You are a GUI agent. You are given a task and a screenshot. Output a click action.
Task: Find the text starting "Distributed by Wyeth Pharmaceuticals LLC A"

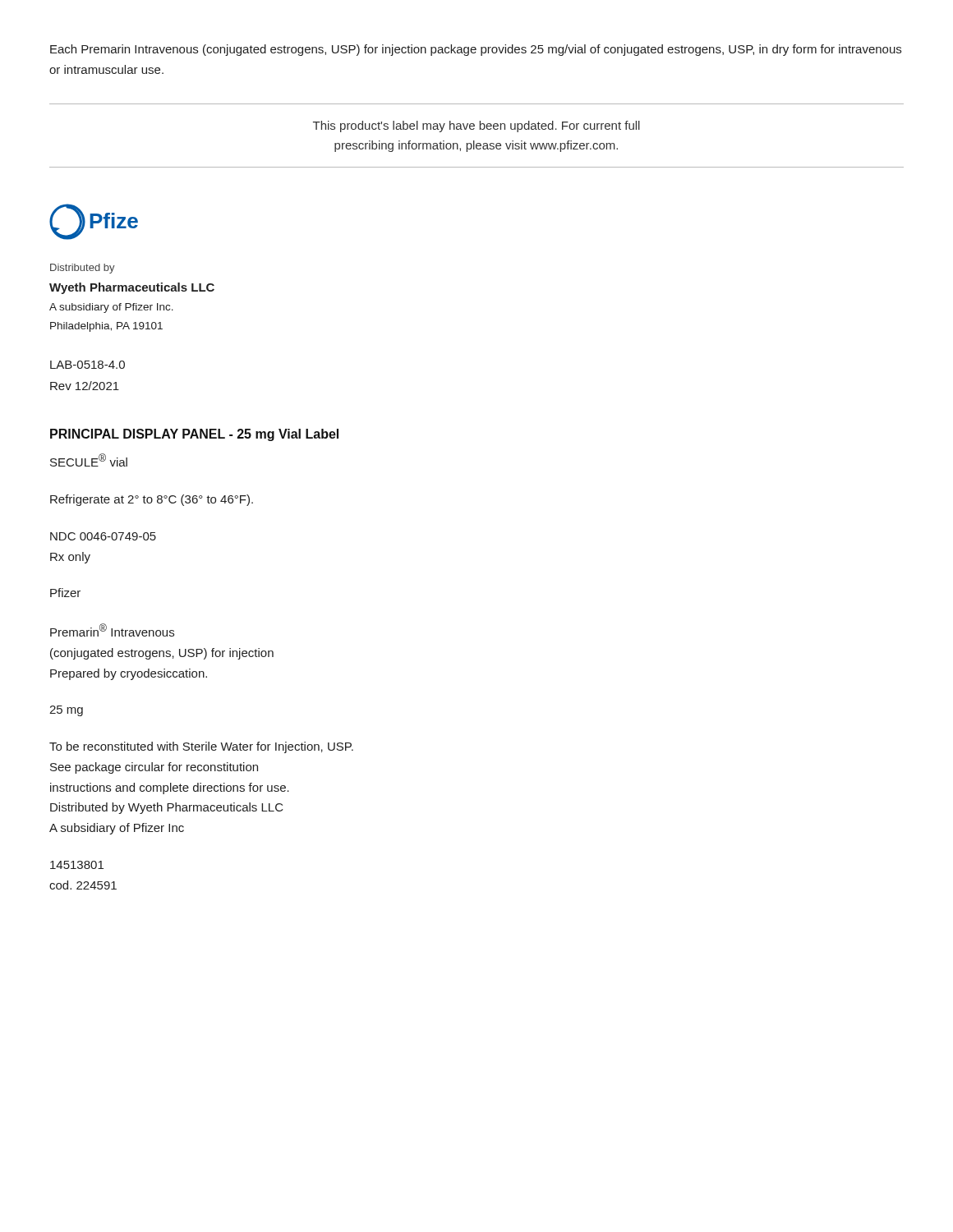point(132,296)
